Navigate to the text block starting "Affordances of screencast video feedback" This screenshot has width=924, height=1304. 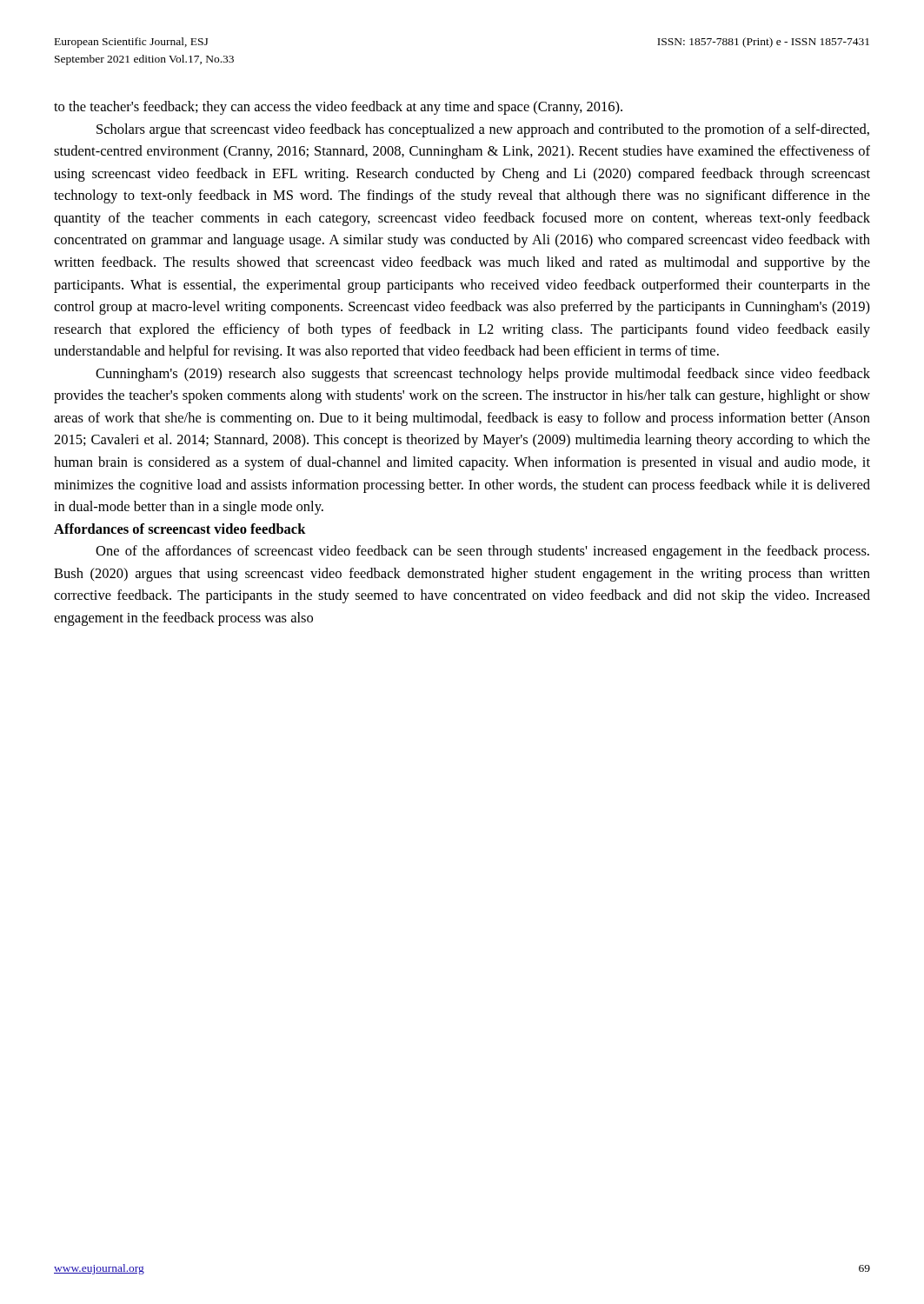click(x=180, y=529)
